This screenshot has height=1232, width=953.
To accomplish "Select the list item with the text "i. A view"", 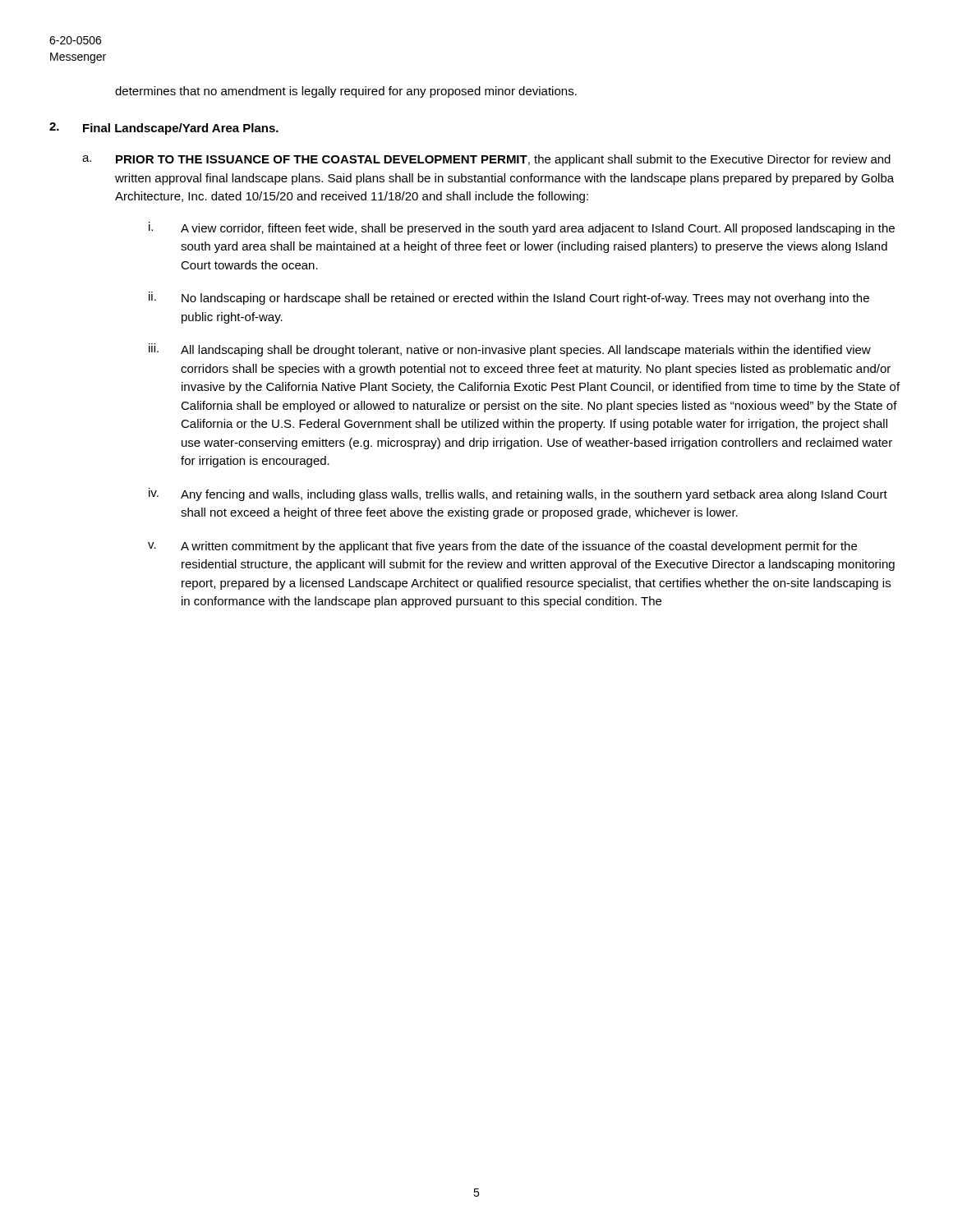I will point(526,247).
